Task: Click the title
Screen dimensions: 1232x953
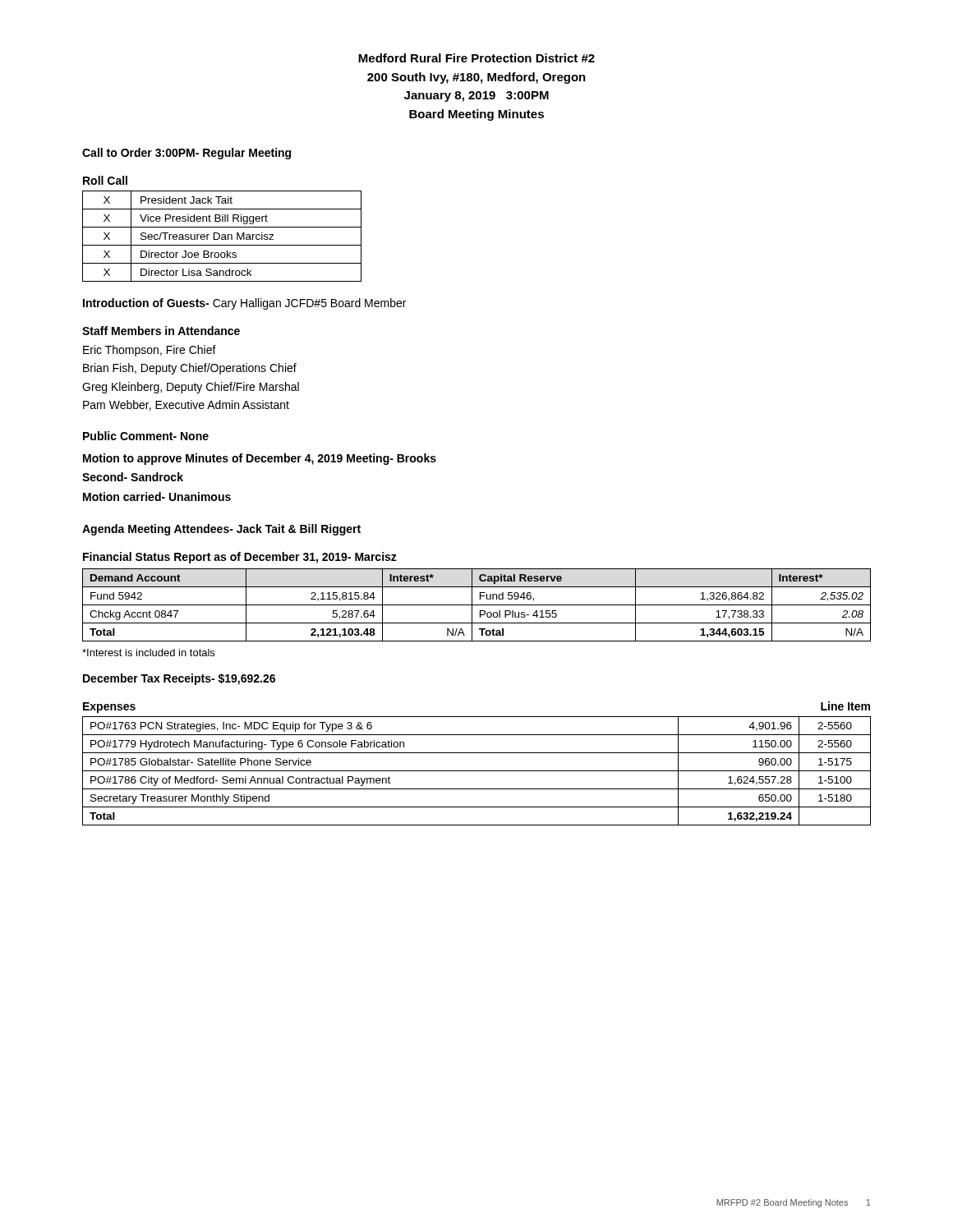Action: [x=476, y=86]
